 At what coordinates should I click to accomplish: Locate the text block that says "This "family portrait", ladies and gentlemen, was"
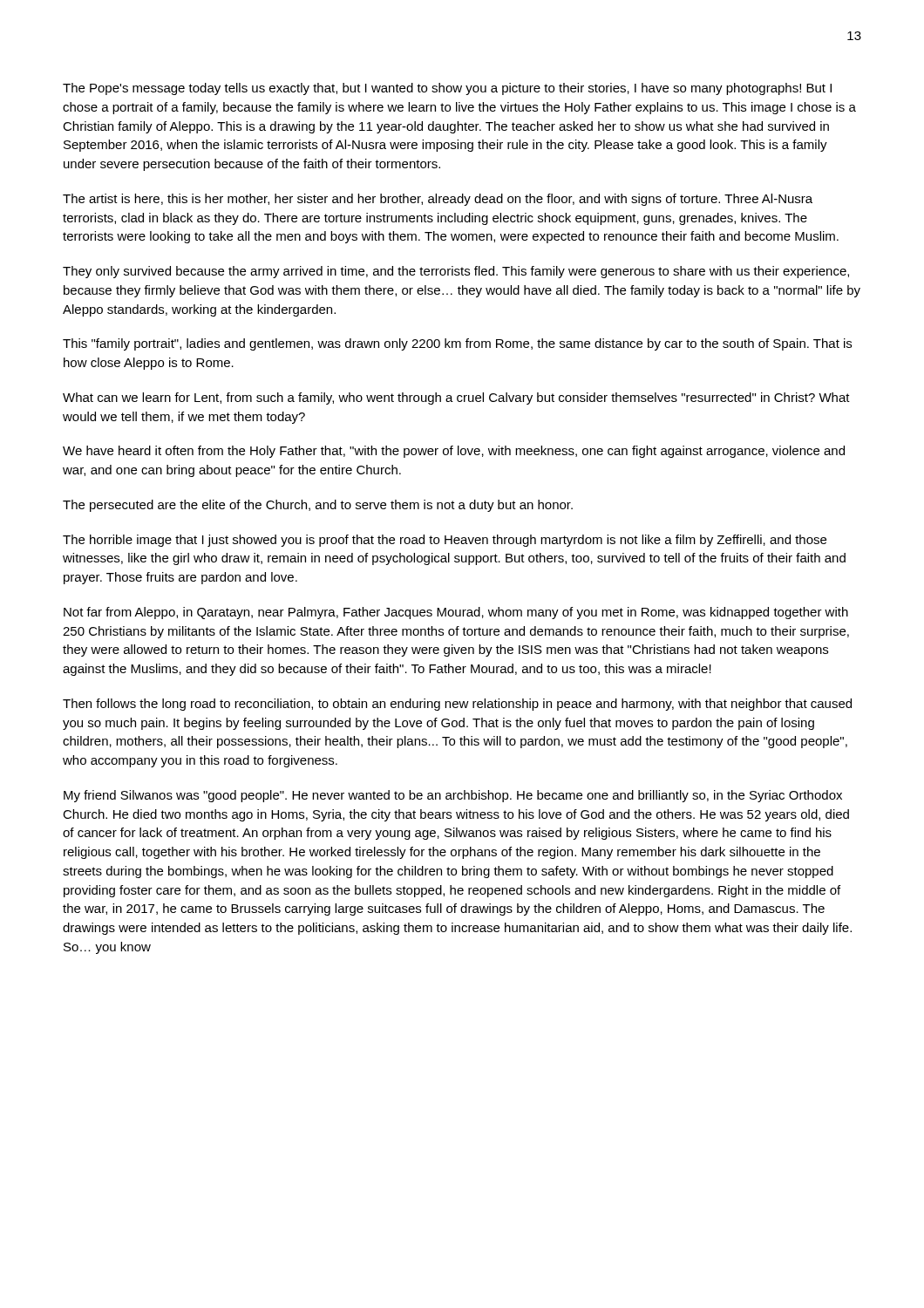(458, 353)
